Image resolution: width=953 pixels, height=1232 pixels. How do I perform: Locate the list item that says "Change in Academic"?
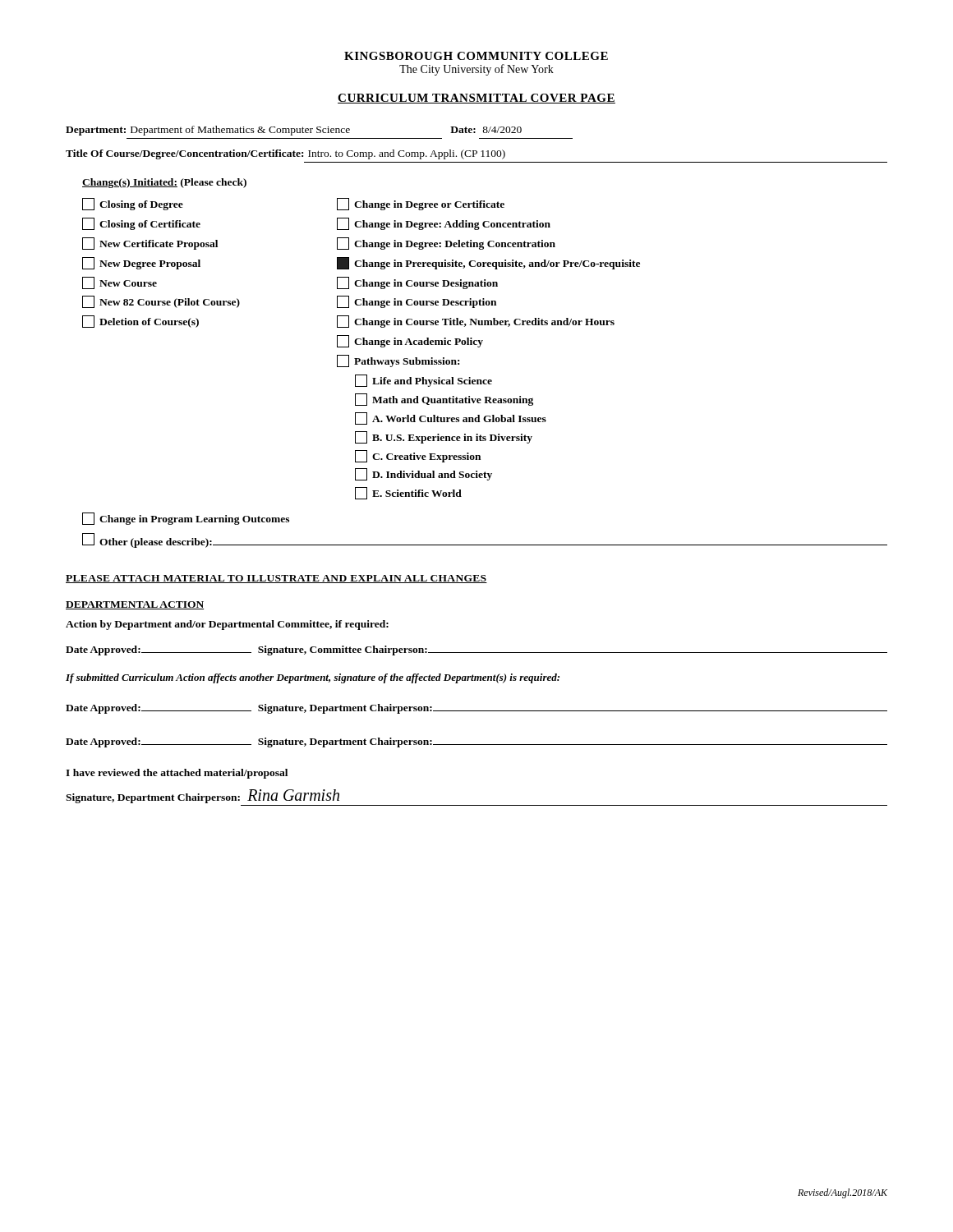(410, 342)
